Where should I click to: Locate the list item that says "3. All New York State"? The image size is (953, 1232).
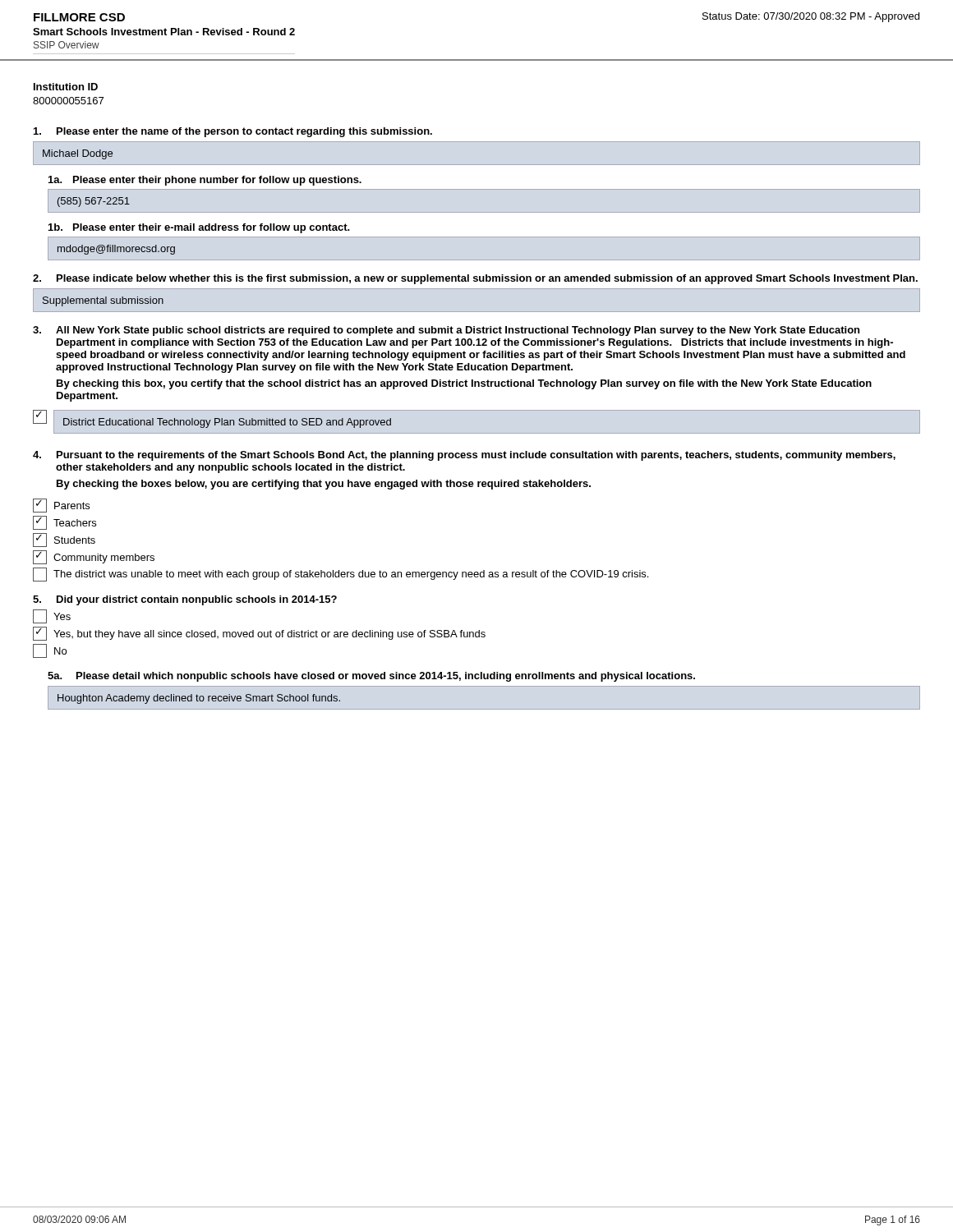476,365
